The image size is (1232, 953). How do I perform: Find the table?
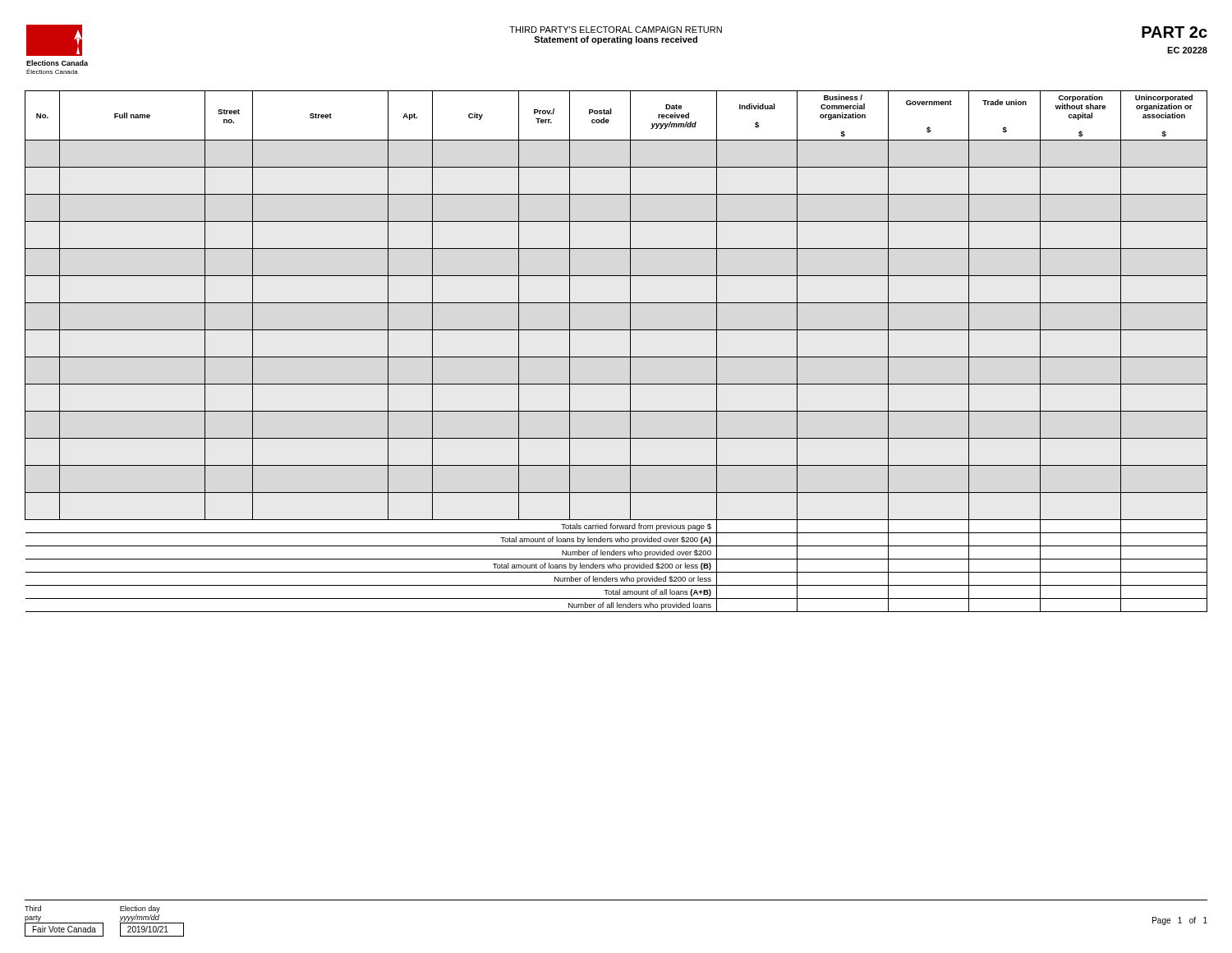616,351
